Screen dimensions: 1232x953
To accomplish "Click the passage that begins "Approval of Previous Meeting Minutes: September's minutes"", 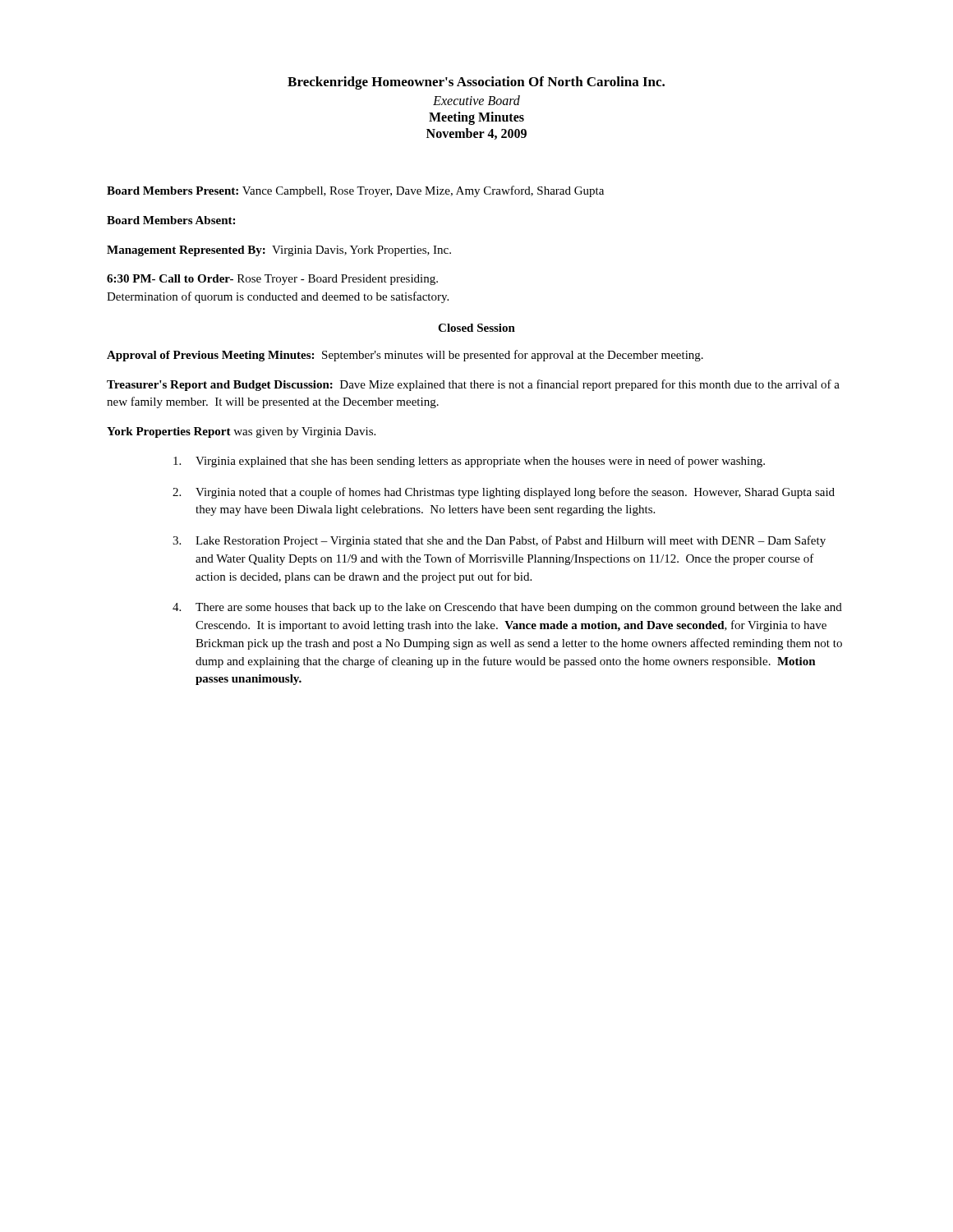I will click(405, 355).
